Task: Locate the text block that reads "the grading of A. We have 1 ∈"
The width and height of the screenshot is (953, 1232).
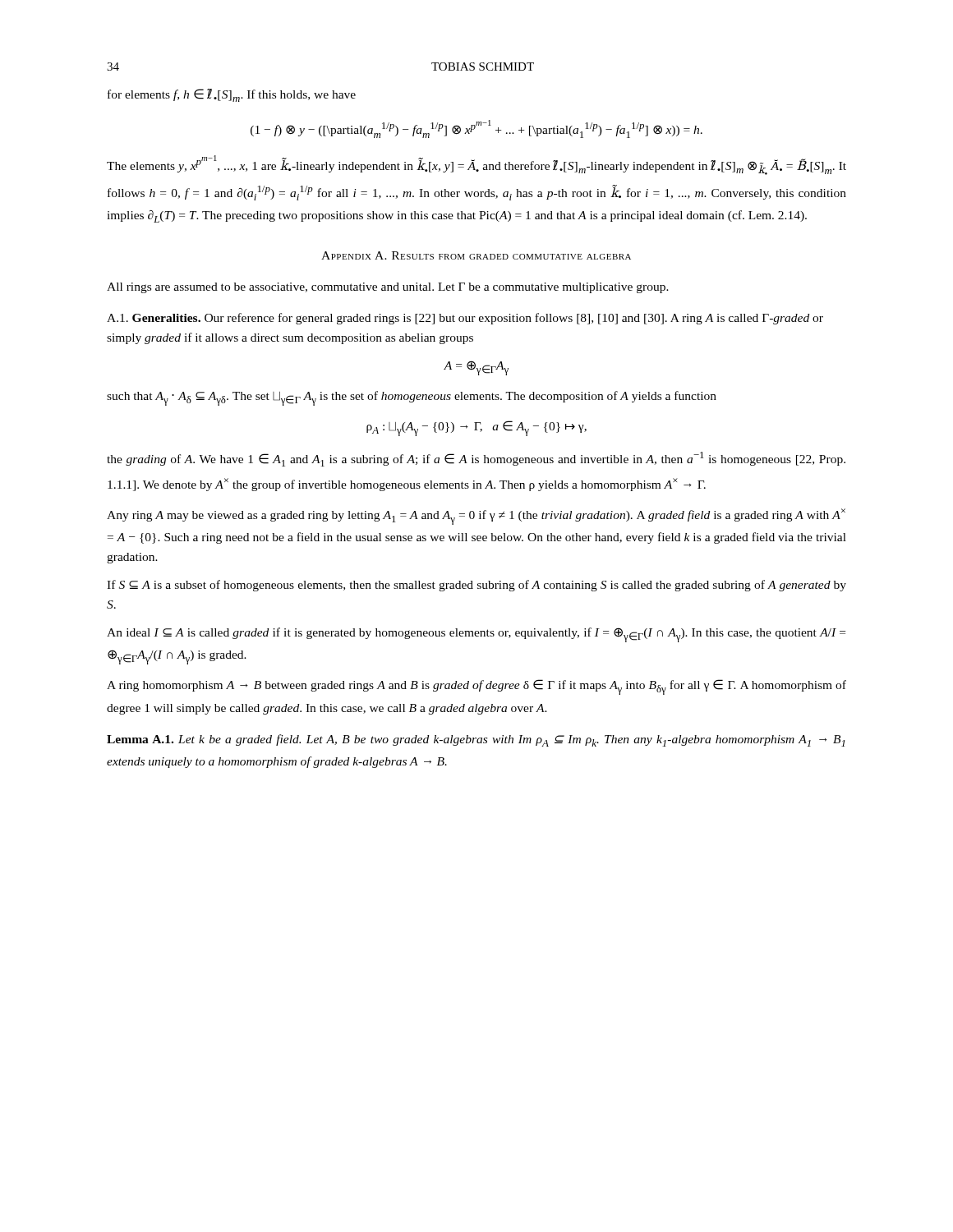Action: pyautogui.click(x=476, y=582)
